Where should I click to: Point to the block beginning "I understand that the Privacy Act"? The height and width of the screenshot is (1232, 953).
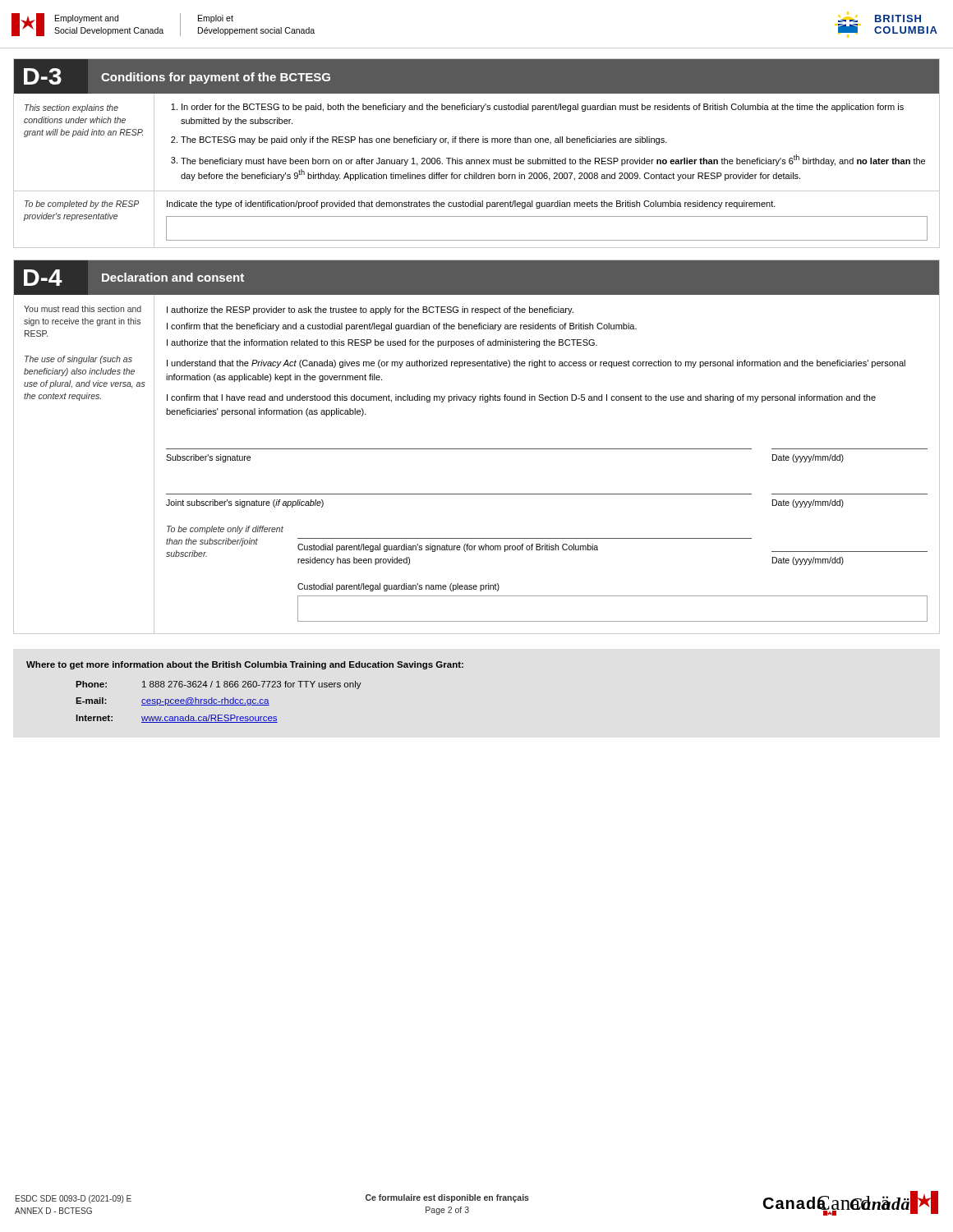point(536,370)
